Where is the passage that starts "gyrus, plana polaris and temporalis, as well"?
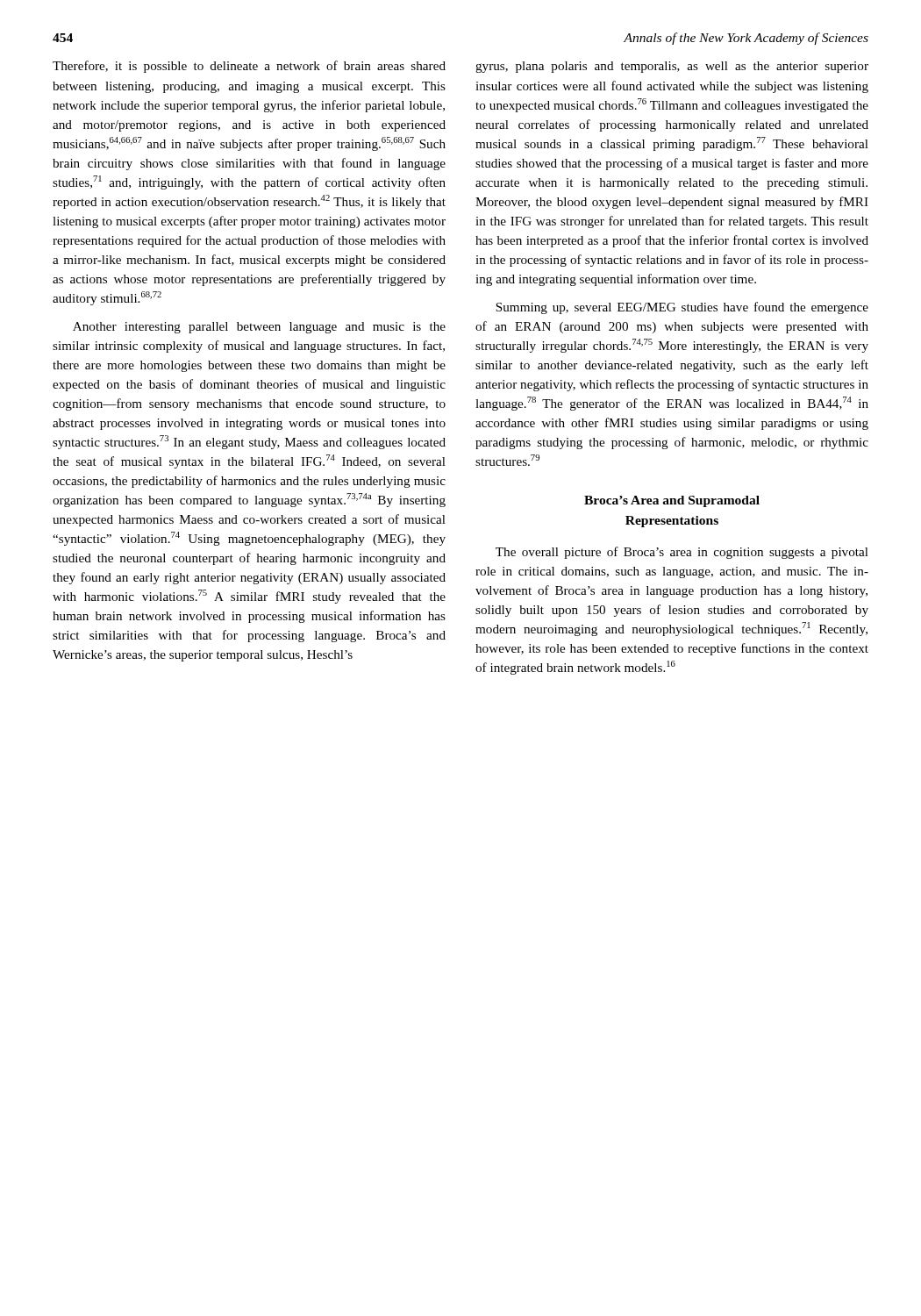Image resolution: width=921 pixels, height=1316 pixels. (x=672, y=173)
